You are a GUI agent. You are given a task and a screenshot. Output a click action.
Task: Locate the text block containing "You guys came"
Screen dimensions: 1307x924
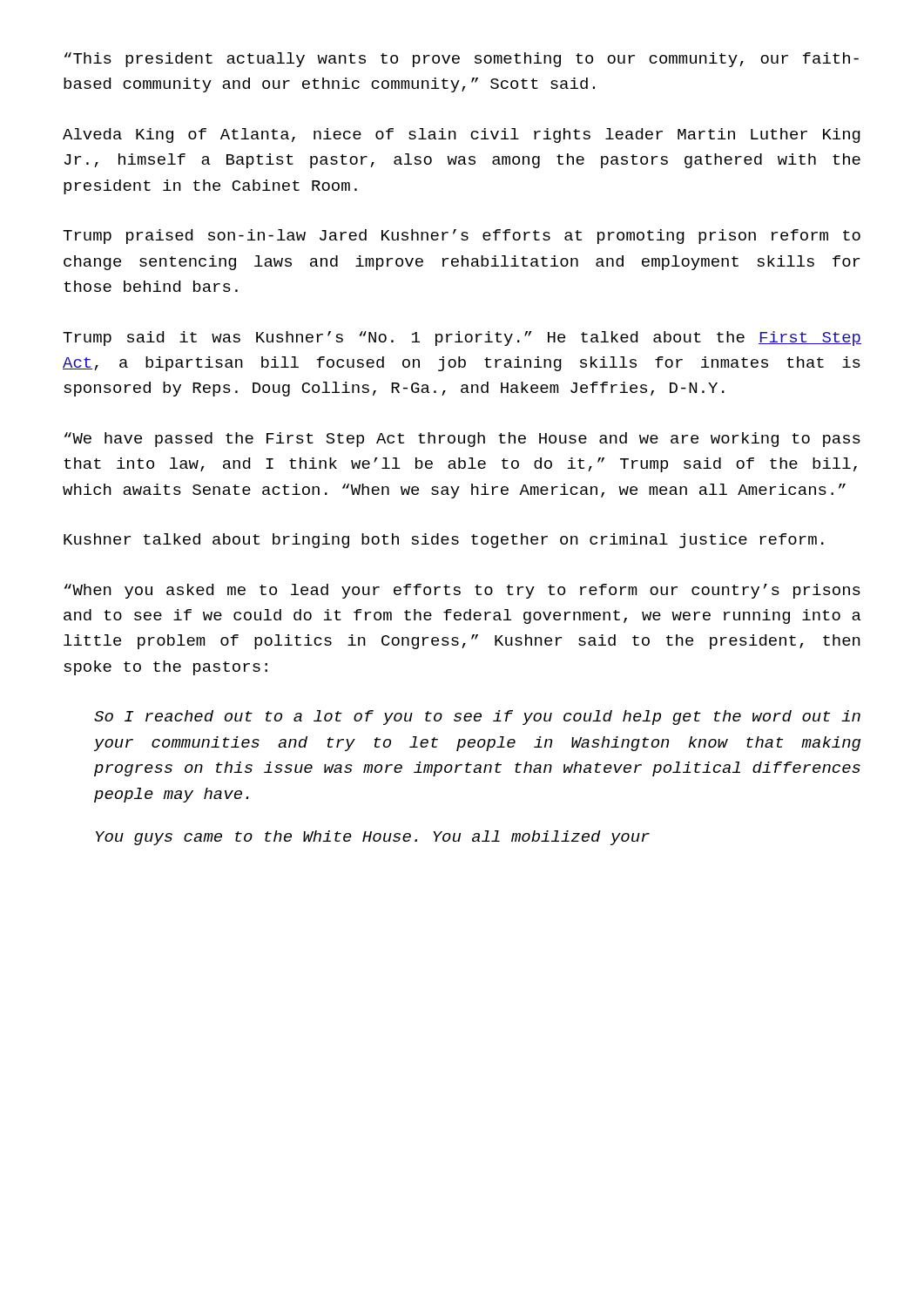372,837
